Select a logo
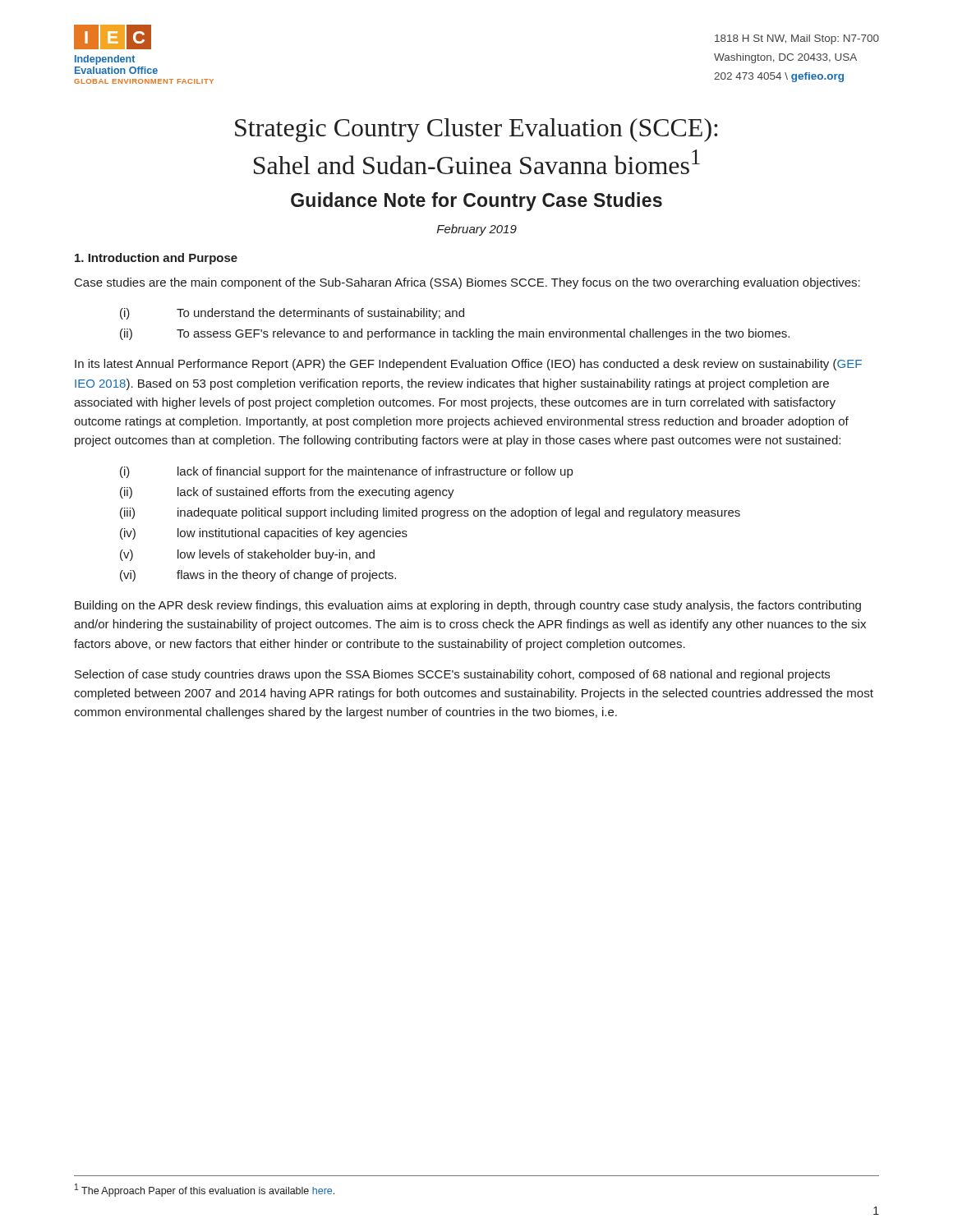The width and height of the screenshot is (953, 1232). pyautogui.click(x=144, y=55)
